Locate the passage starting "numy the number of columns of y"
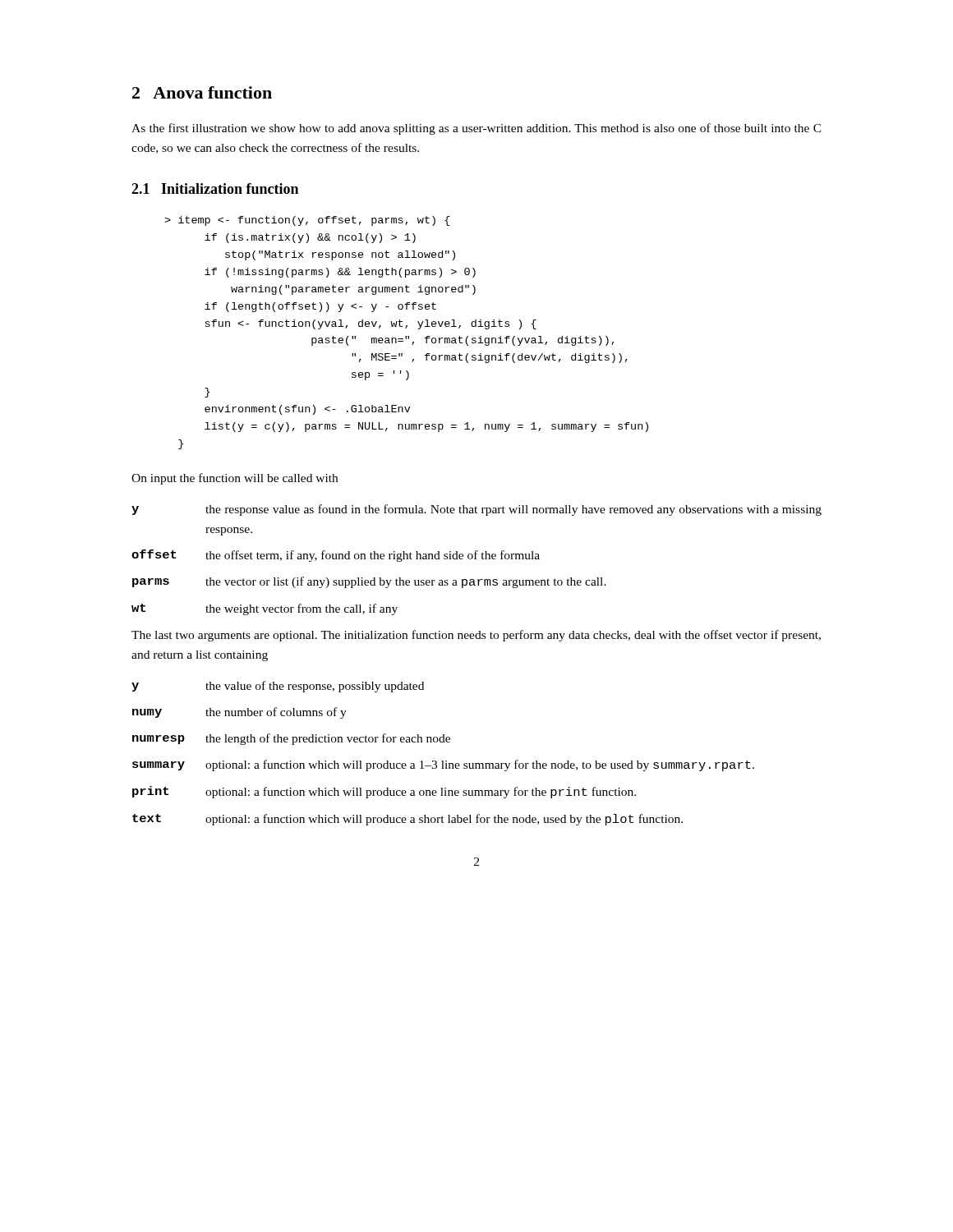The image size is (953, 1232). coord(239,713)
